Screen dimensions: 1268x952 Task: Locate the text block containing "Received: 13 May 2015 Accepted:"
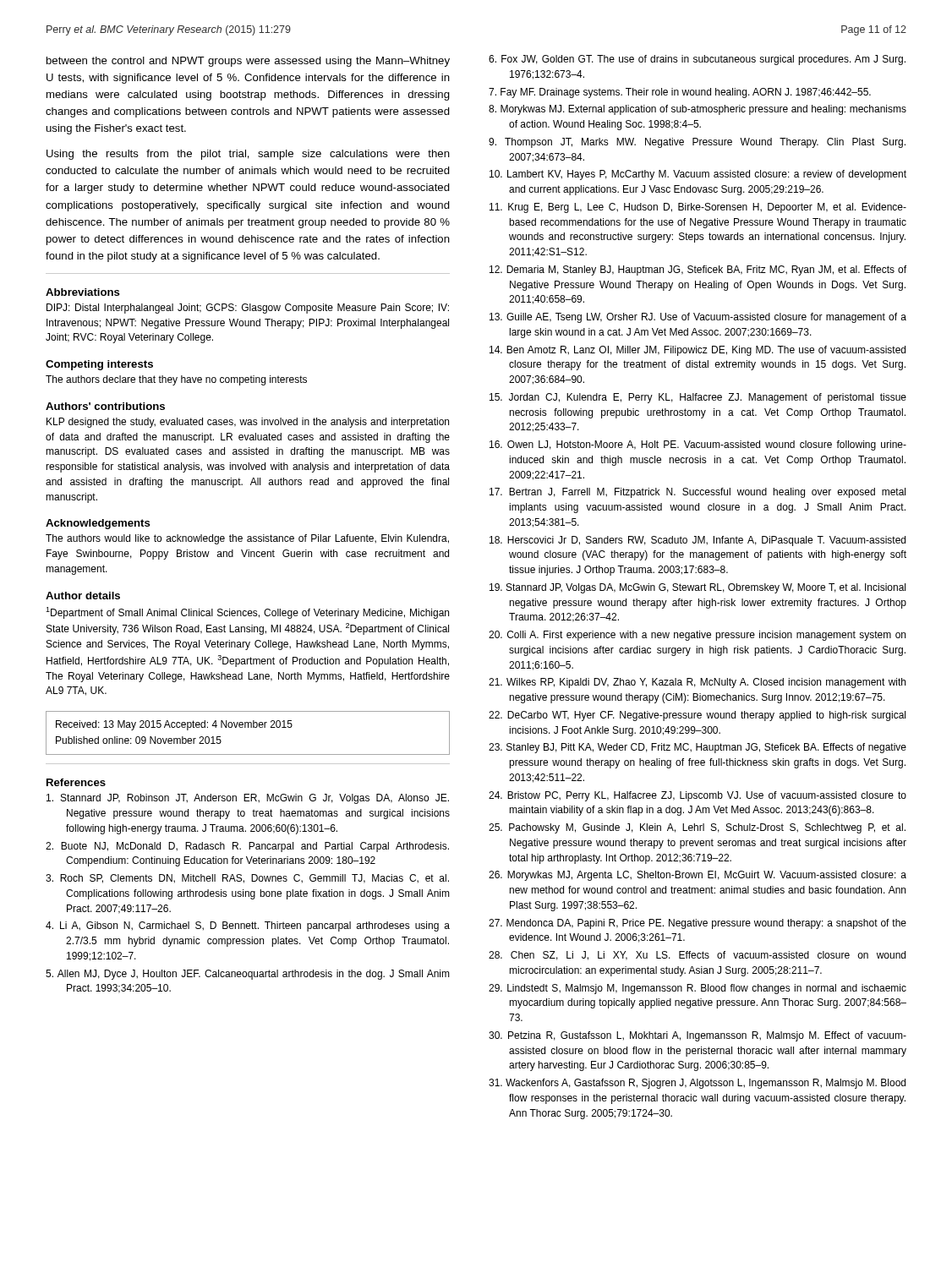[174, 733]
